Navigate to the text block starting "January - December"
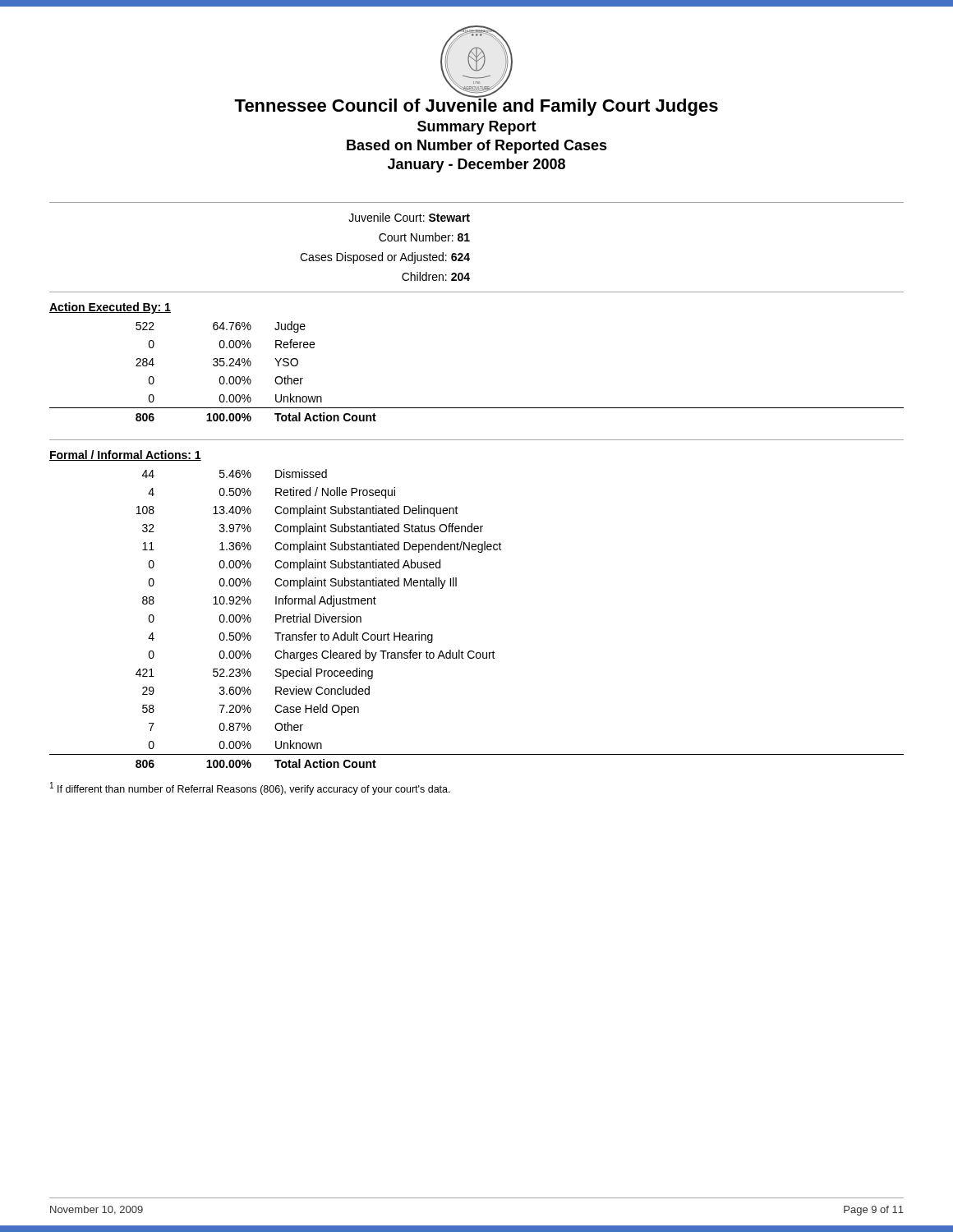 pos(476,164)
